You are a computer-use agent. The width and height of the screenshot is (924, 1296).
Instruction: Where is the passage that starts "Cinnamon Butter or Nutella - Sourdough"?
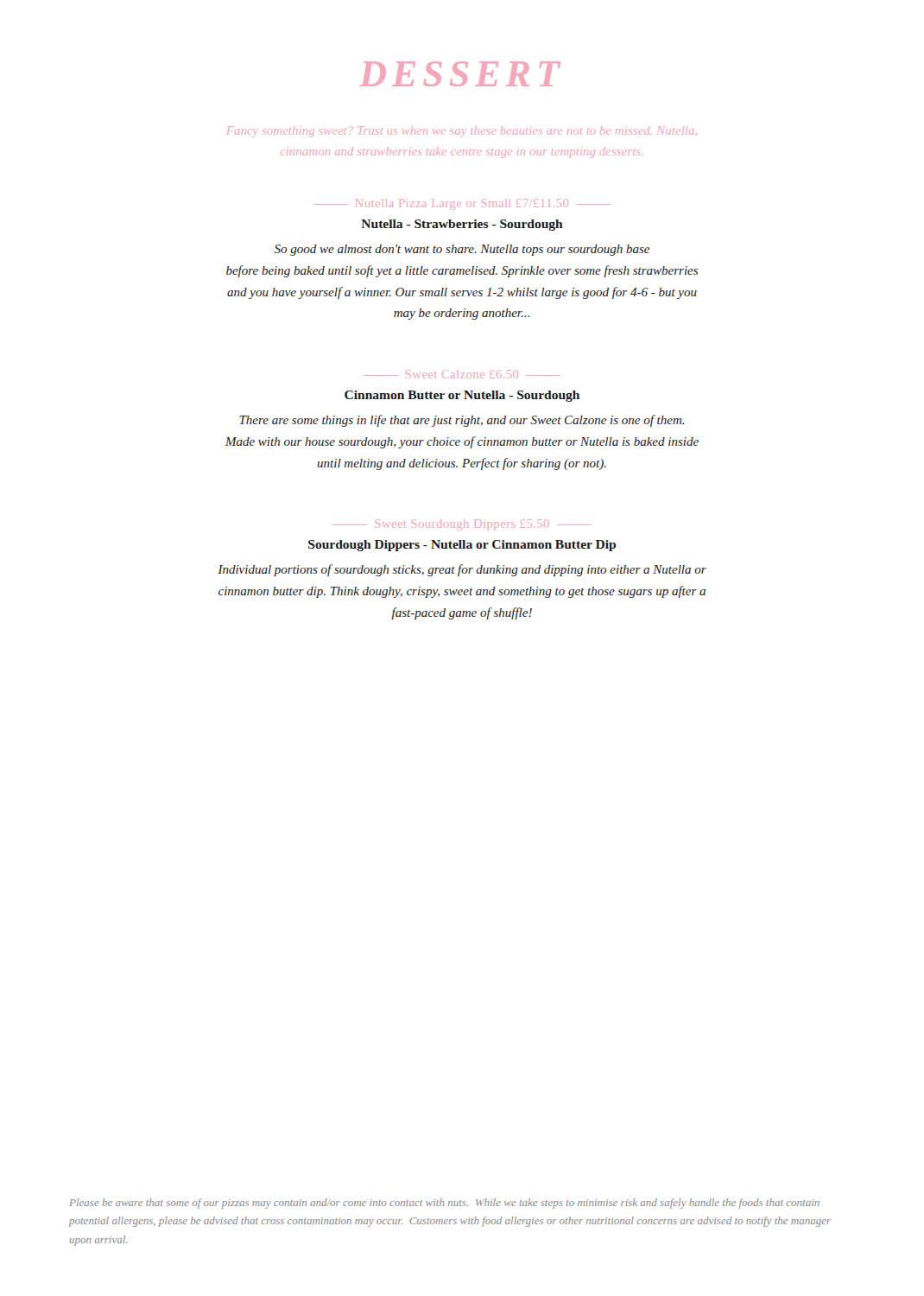tap(462, 430)
